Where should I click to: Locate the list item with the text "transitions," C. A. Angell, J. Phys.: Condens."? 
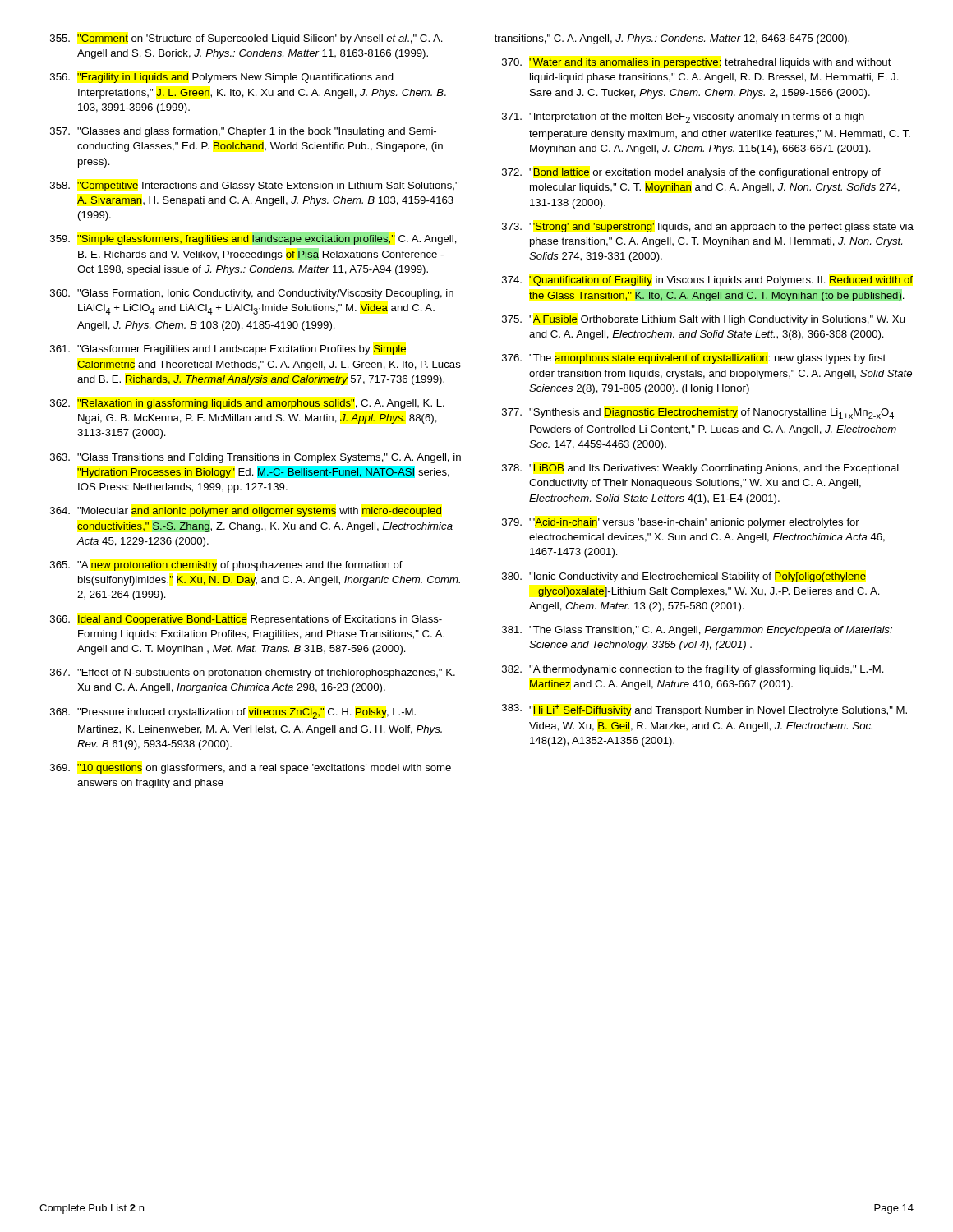coord(702,39)
